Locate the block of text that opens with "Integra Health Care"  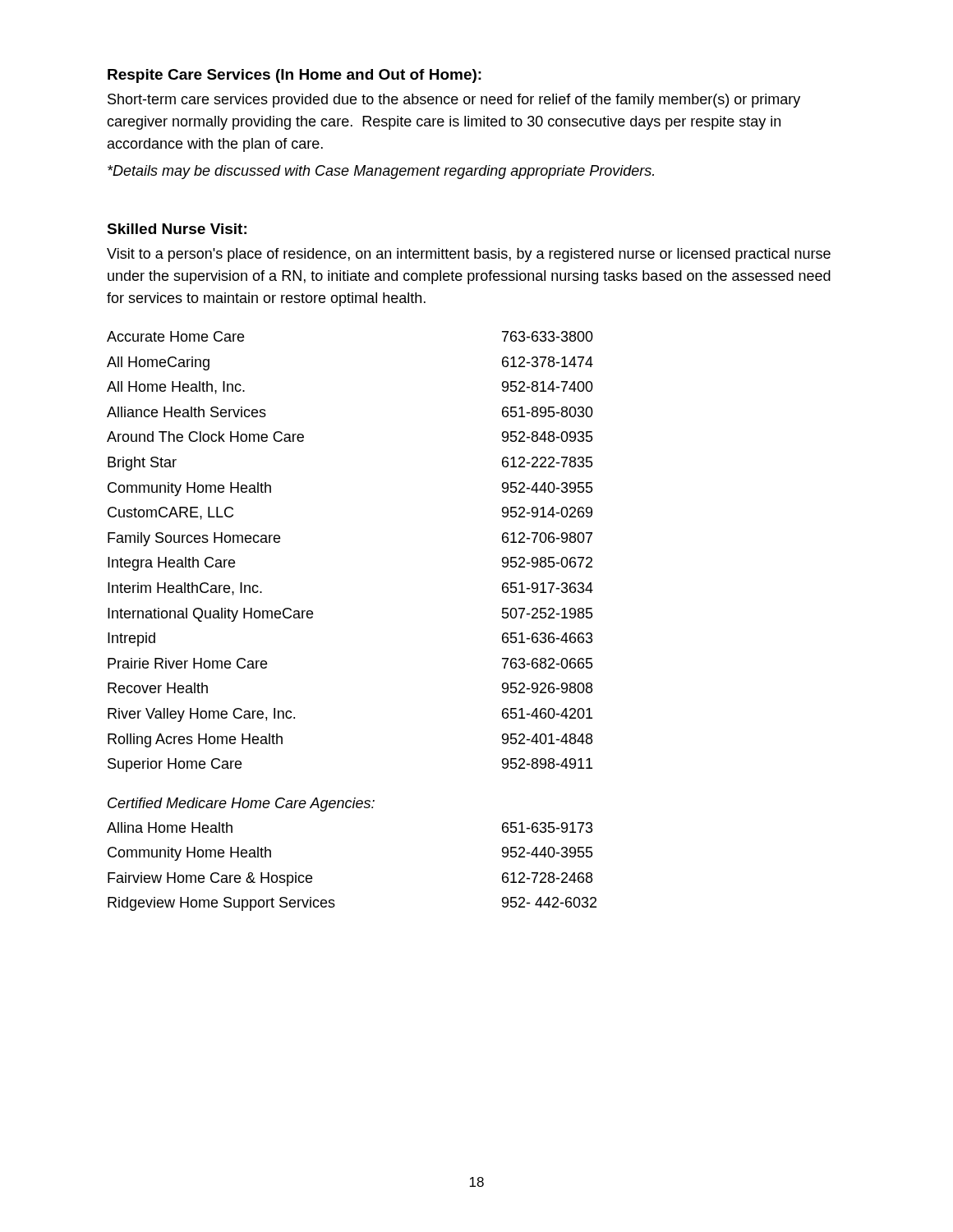coord(171,564)
